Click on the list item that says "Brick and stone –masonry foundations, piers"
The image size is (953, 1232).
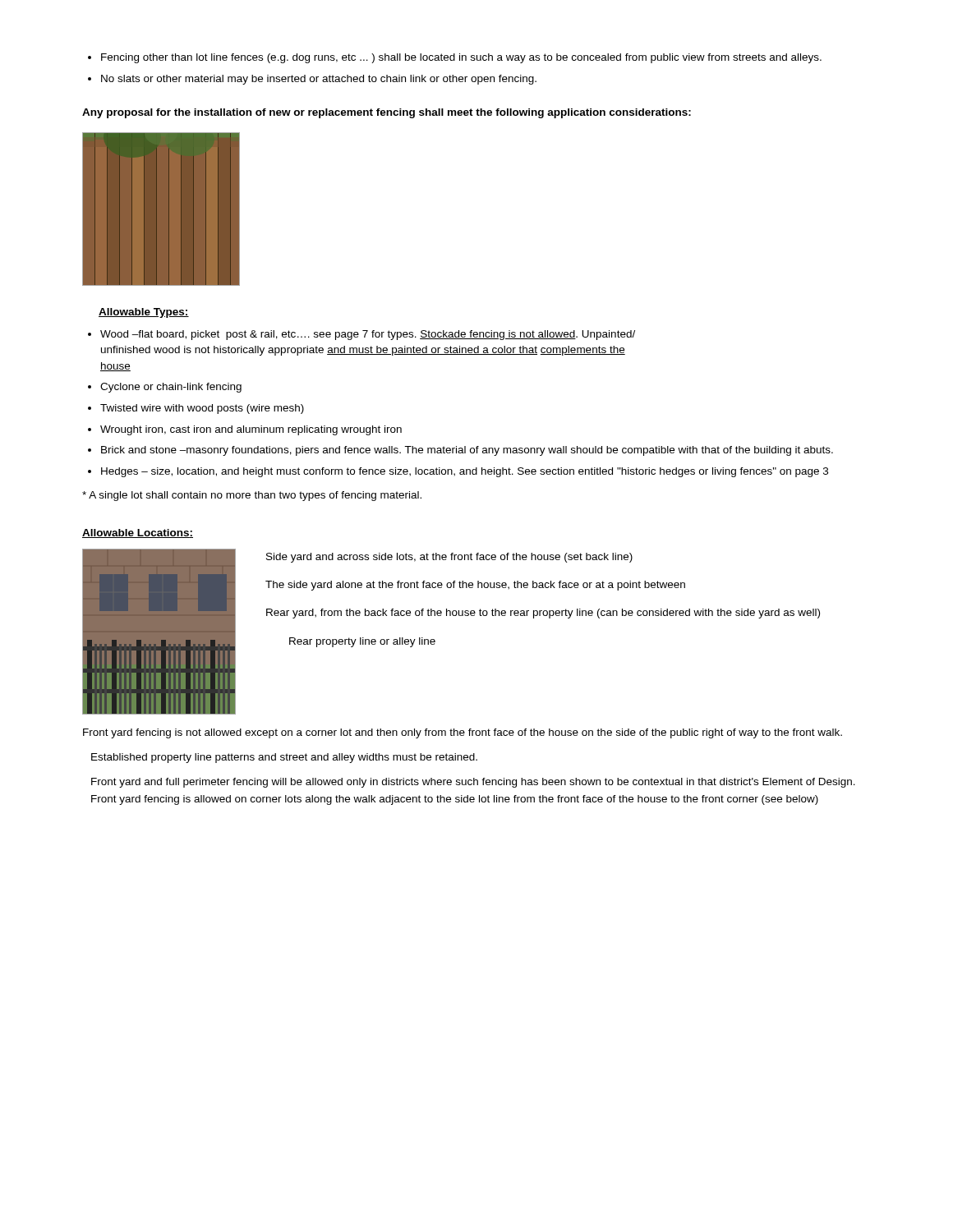tap(476, 450)
